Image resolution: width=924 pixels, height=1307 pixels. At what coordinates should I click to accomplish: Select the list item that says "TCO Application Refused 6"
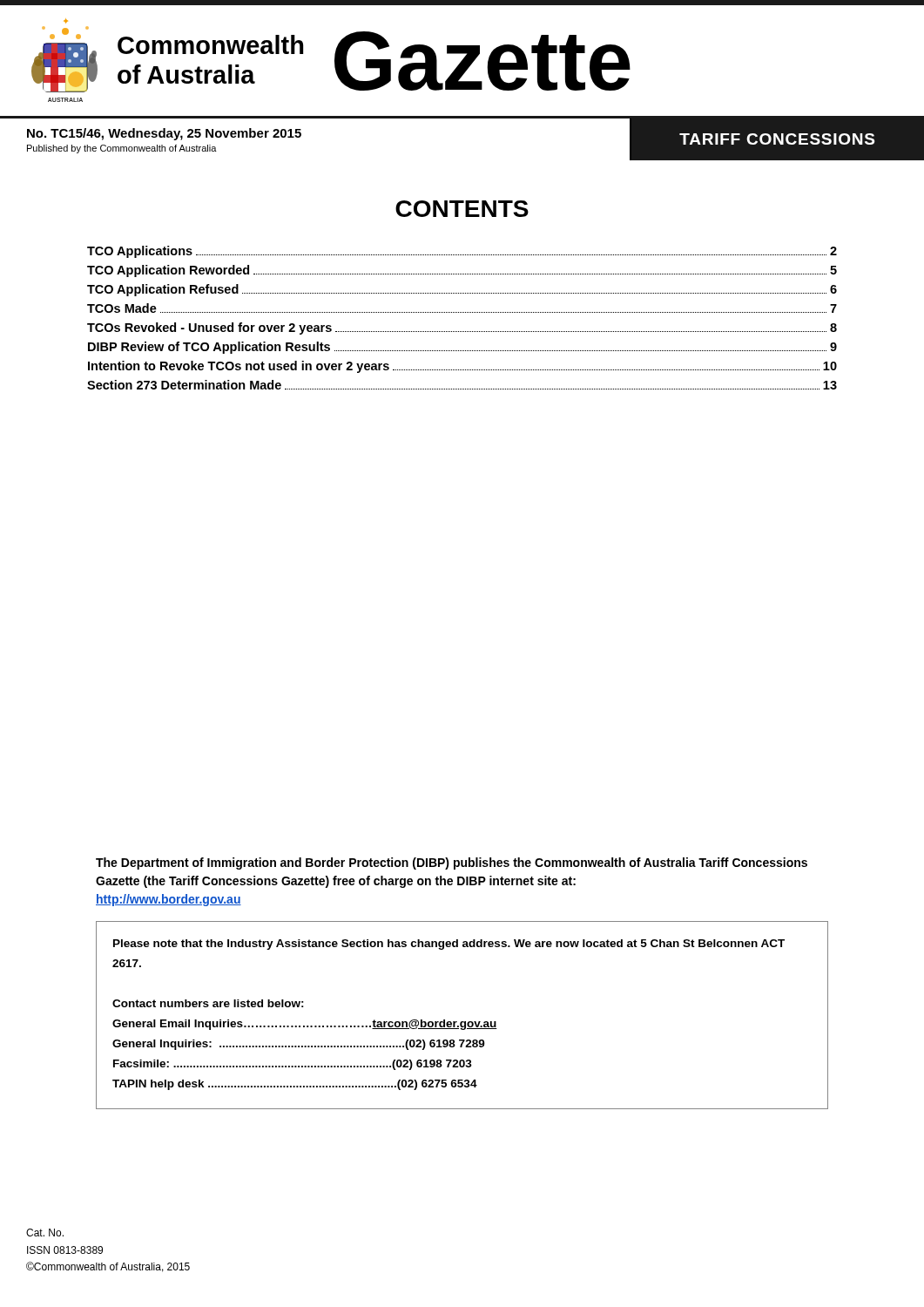[x=462, y=289]
